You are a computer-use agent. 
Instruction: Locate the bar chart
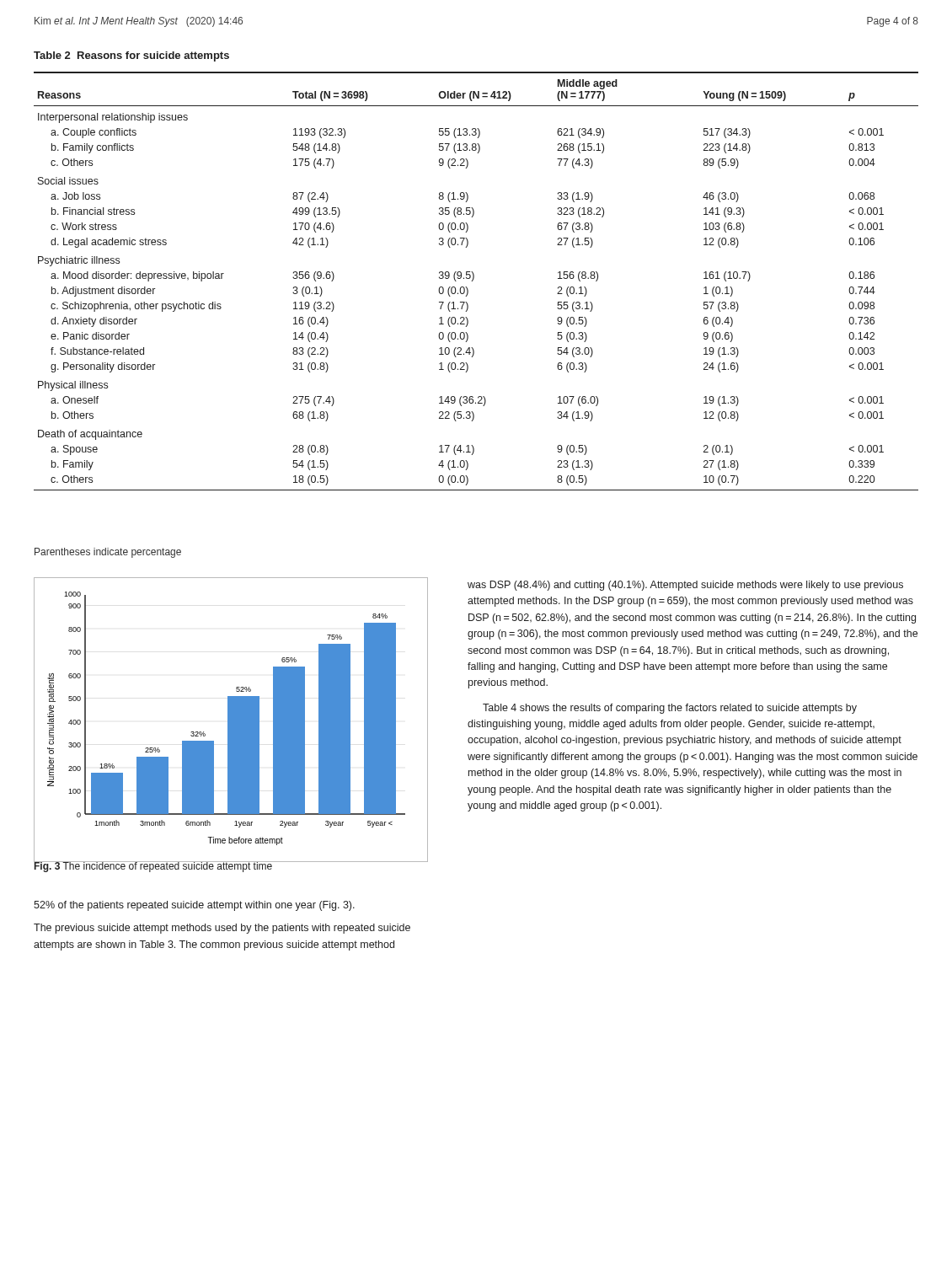click(231, 720)
